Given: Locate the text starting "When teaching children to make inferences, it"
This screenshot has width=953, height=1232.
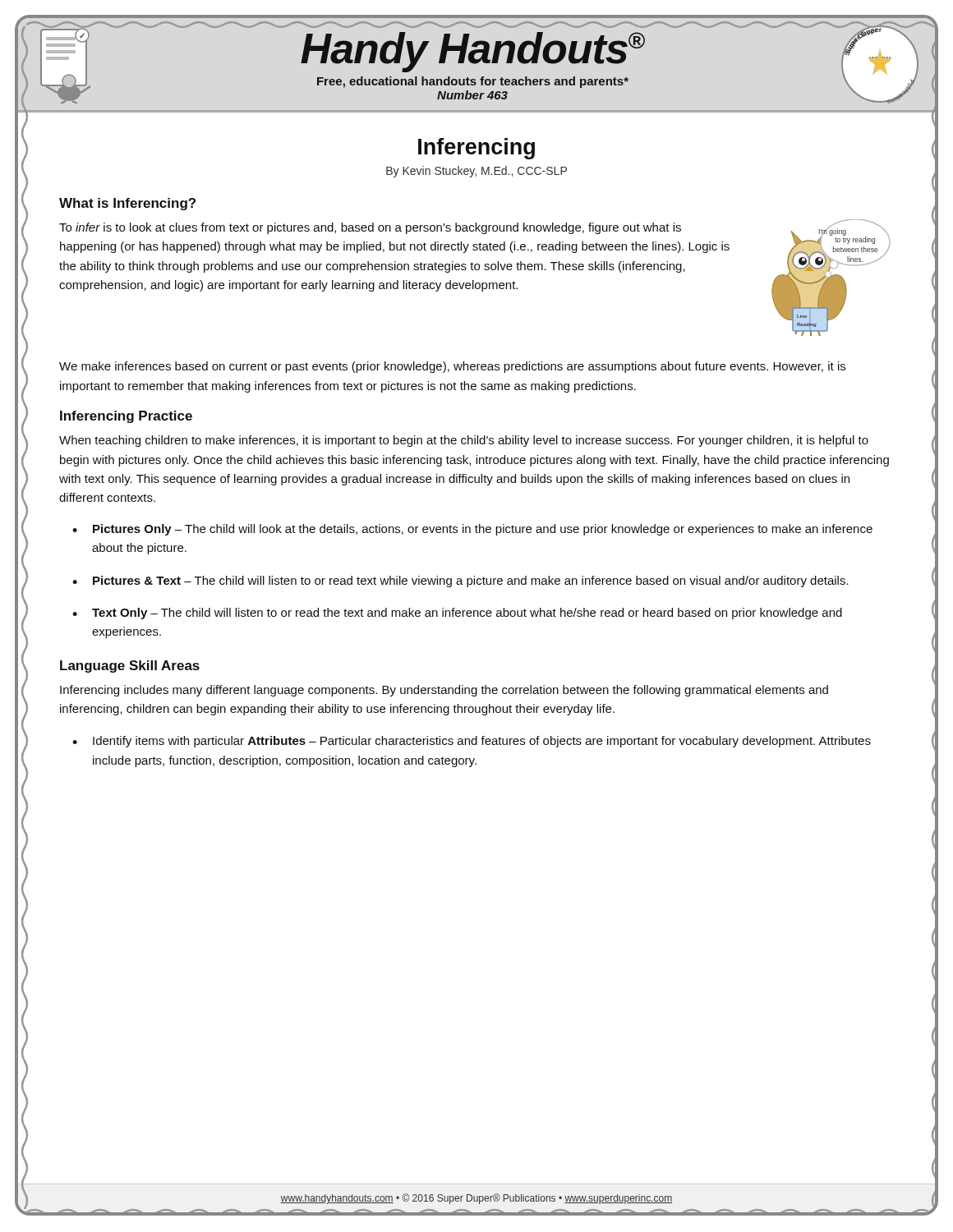Looking at the screenshot, I should tap(474, 469).
